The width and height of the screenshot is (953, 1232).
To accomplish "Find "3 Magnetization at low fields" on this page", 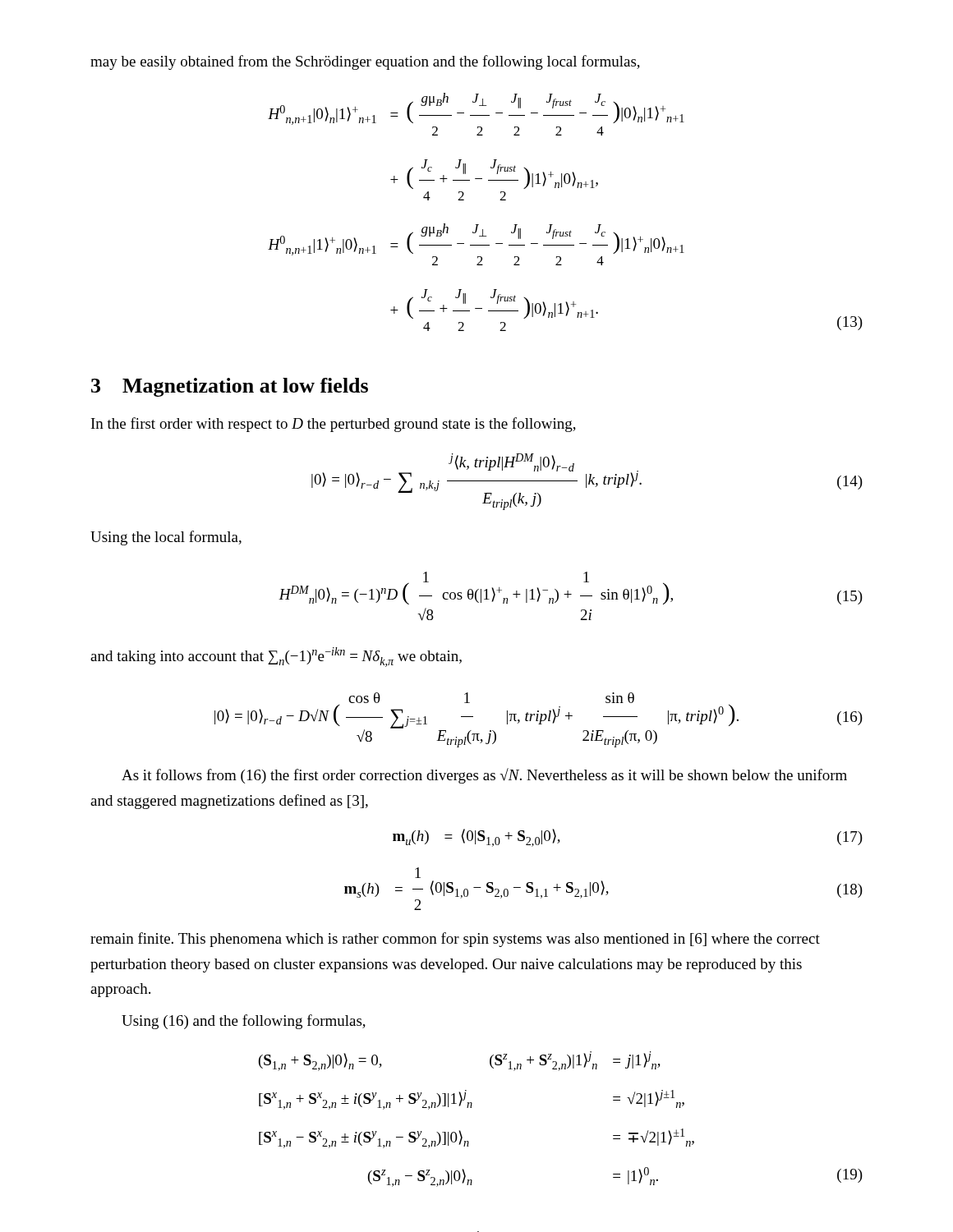I will pyautogui.click(x=229, y=386).
